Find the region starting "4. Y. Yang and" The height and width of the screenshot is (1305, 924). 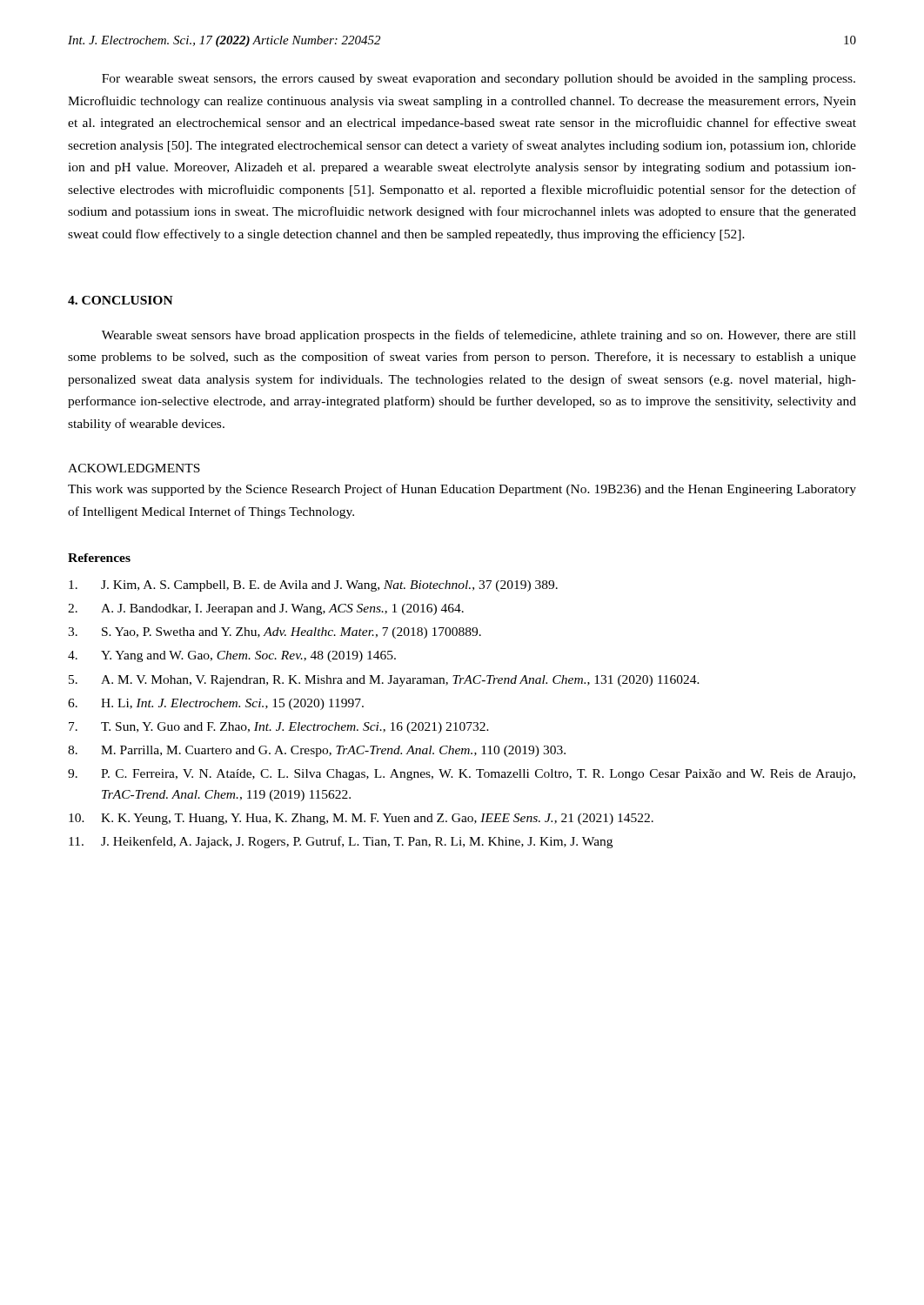(232, 656)
